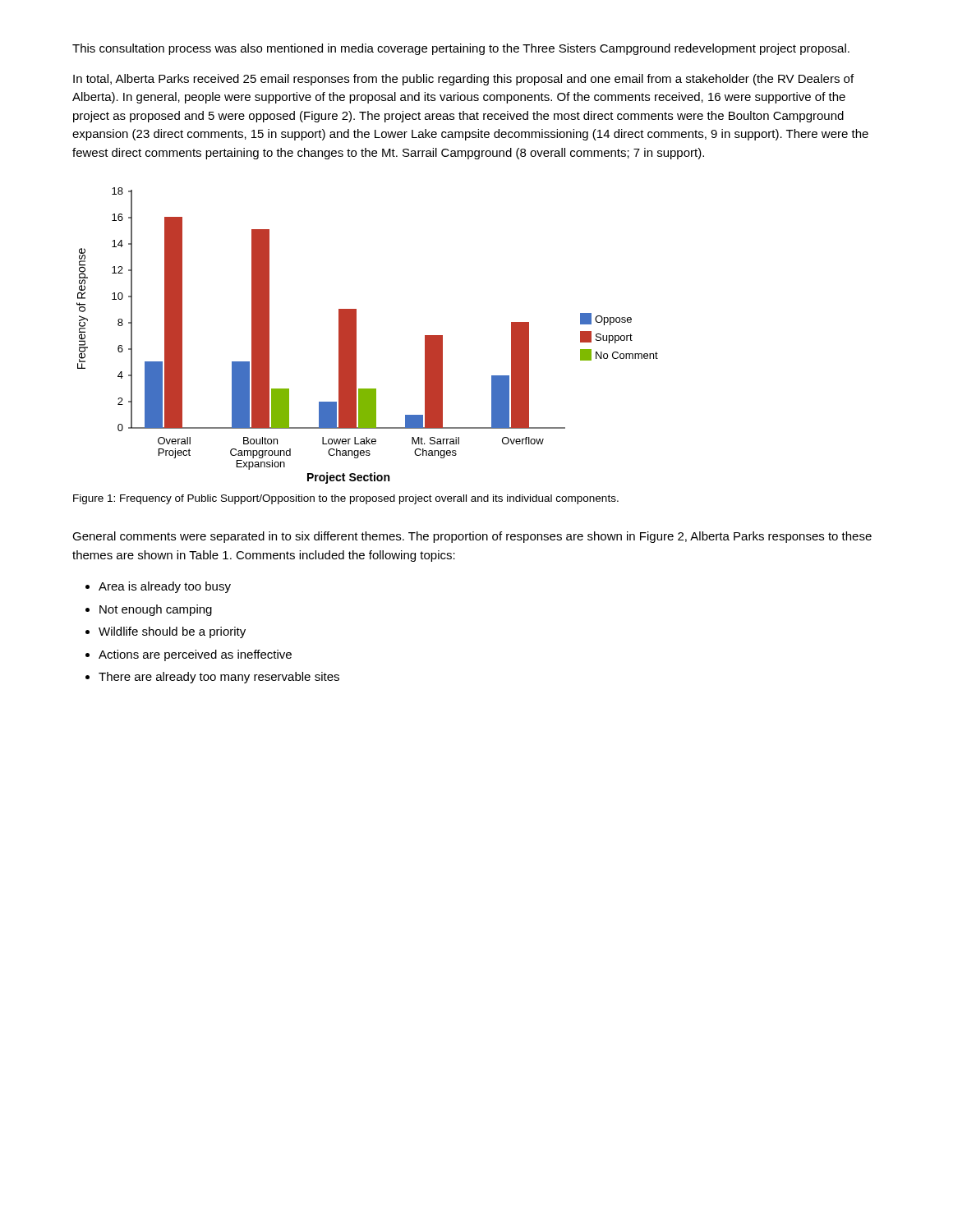Where is the passage that starts "This consultation process was also mentioned in"?
Viewport: 953px width, 1232px height.
tap(461, 48)
